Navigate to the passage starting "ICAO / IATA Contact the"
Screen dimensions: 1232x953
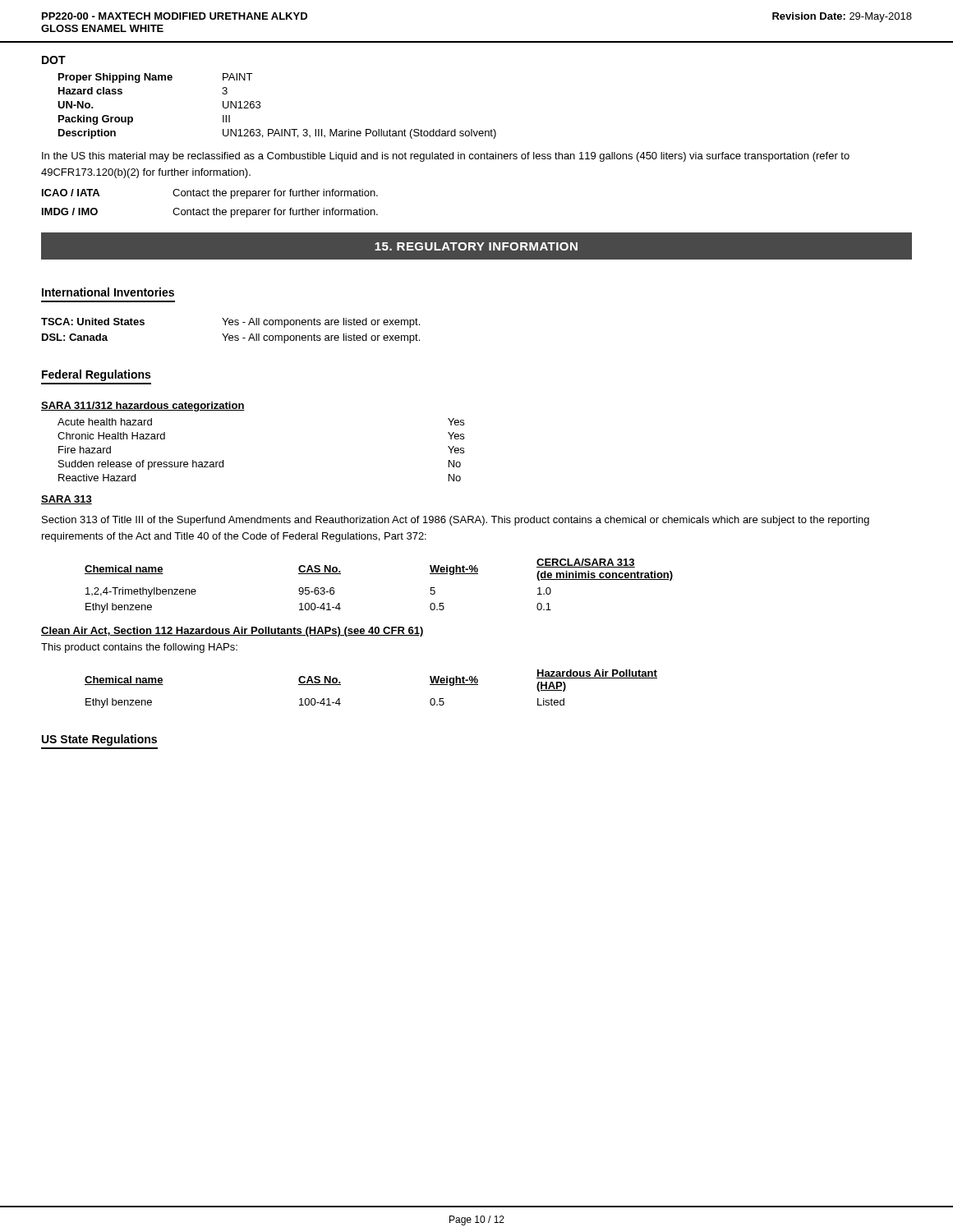[x=210, y=193]
